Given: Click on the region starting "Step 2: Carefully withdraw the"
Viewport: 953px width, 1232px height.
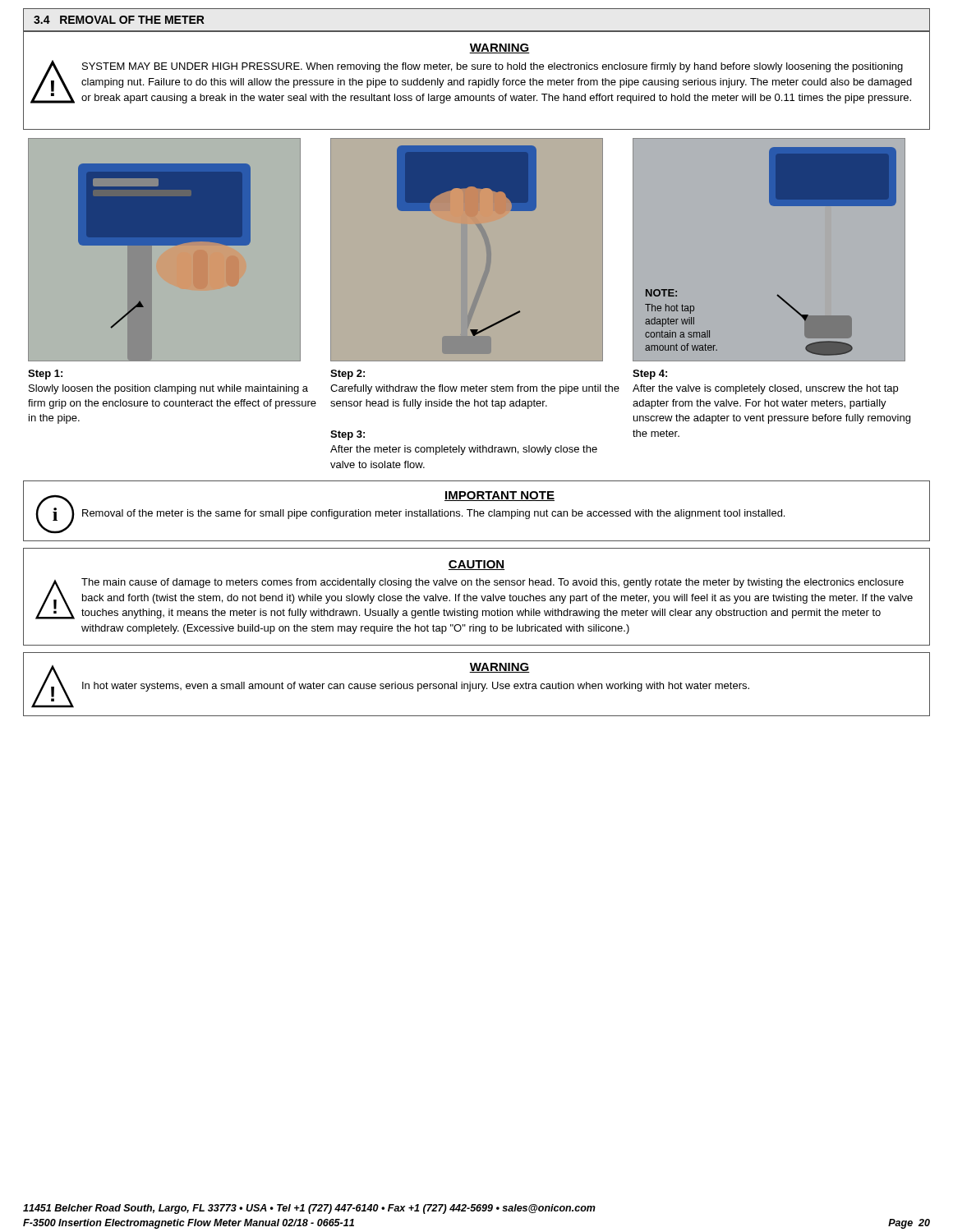Looking at the screenshot, I should [476, 389].
